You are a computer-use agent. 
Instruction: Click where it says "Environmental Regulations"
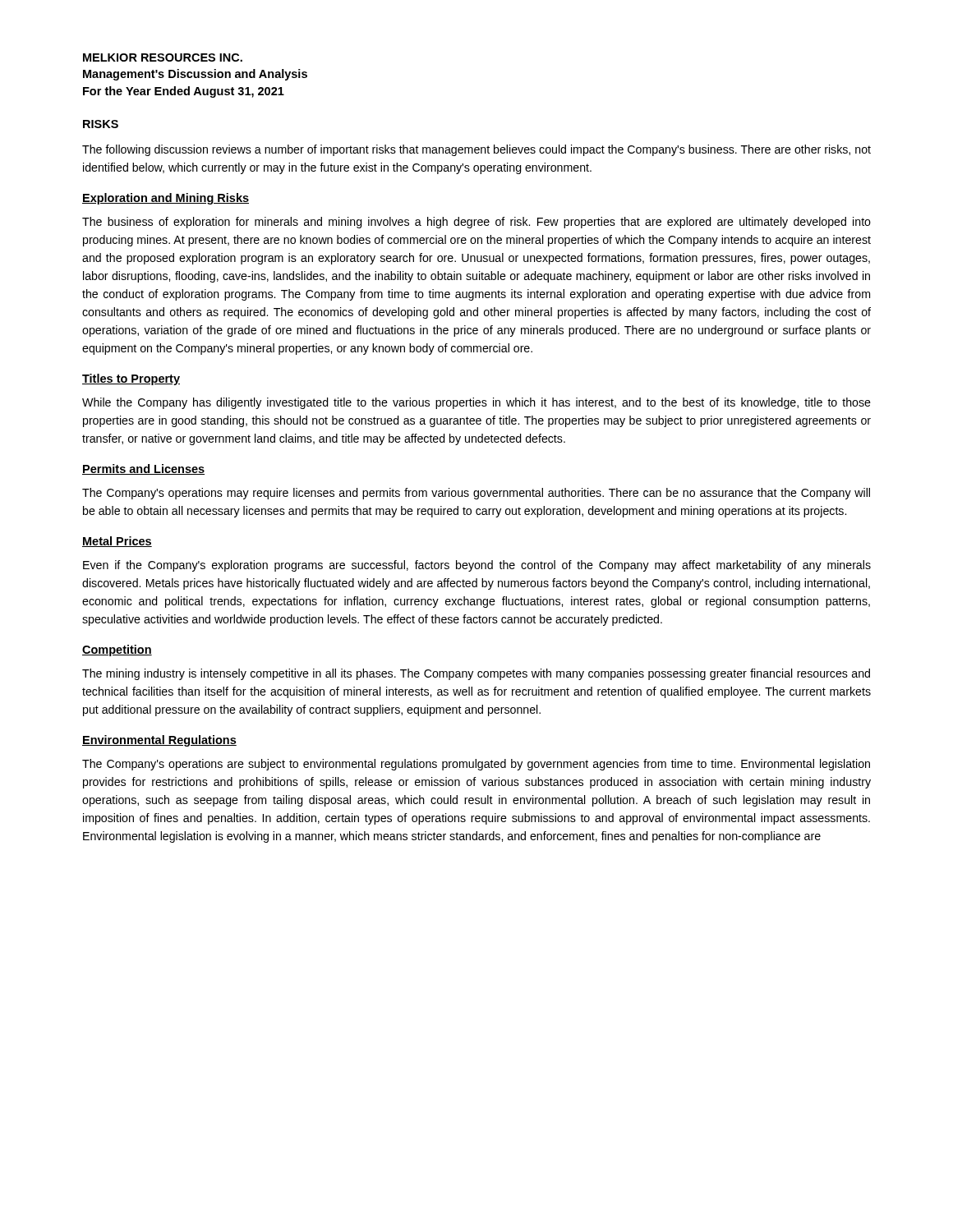tap(159, 741)
